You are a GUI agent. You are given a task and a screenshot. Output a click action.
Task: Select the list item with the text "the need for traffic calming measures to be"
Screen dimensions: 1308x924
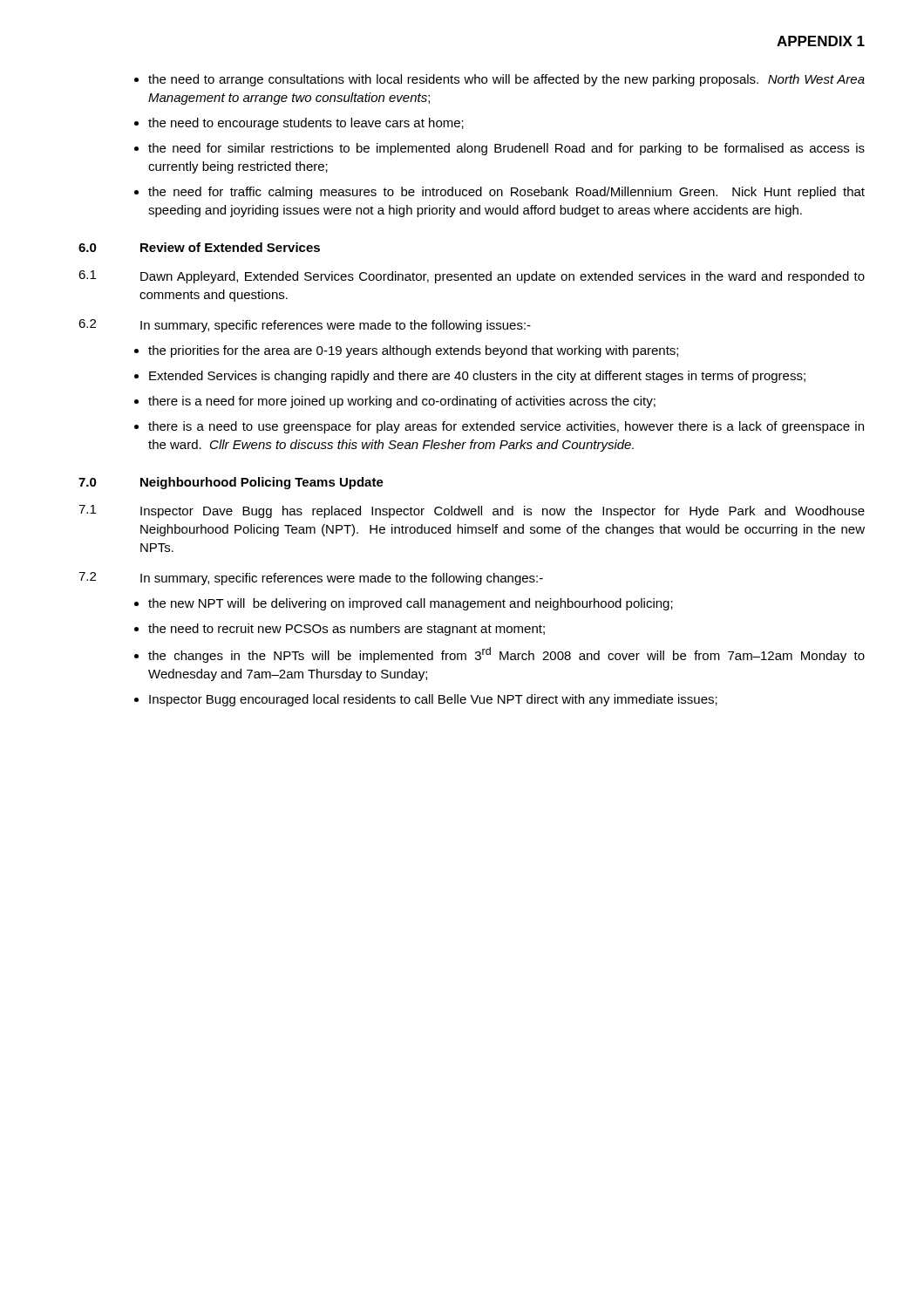506,201
